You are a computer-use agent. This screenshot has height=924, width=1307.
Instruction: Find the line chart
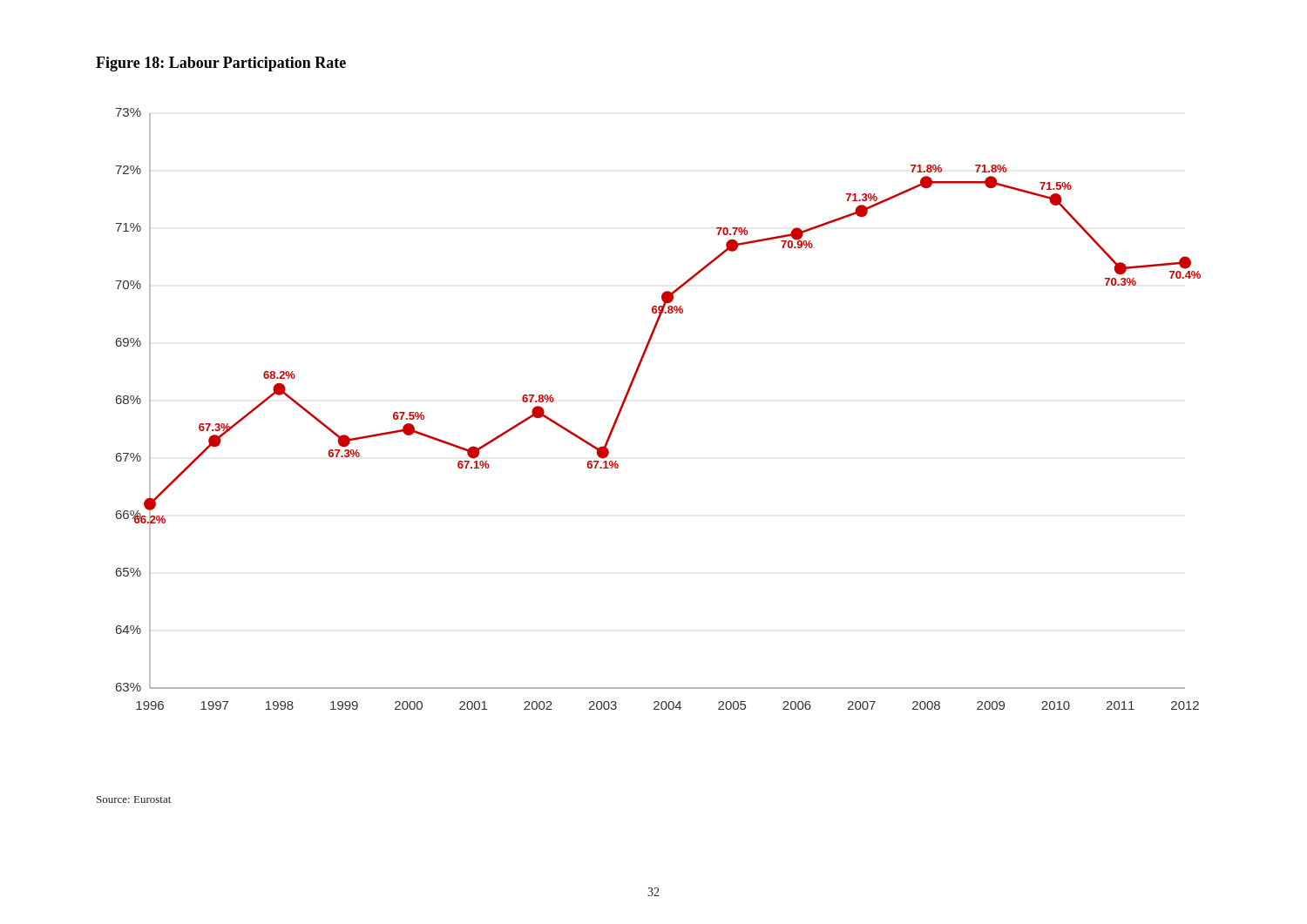tap(654, 435)
